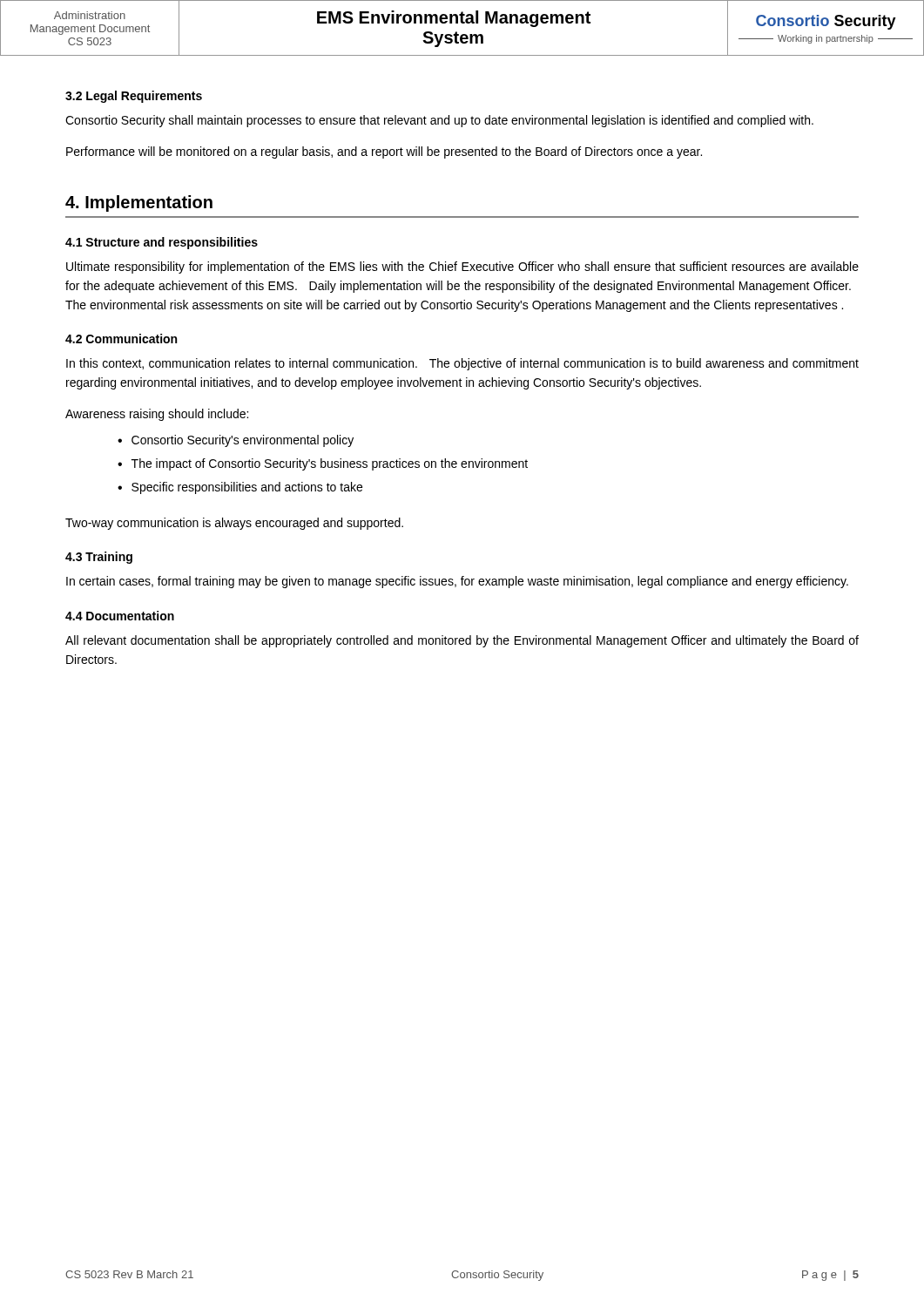Image resolution: width=924 pixels, height=1307 pixels.
Task: Find the element starting "In this context, communication relates"
Action: (462, 373)
